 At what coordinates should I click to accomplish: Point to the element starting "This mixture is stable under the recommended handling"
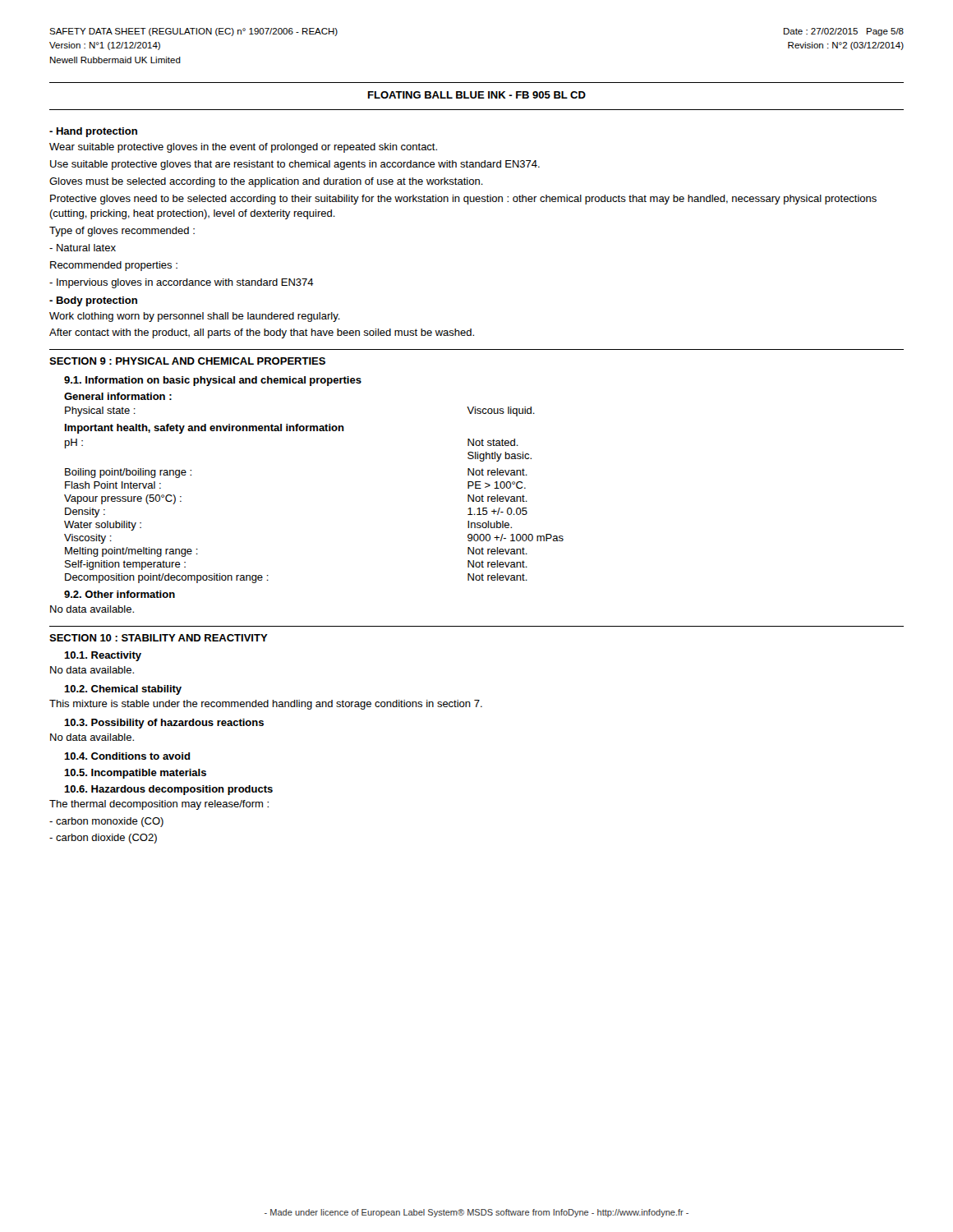(476, 704)
